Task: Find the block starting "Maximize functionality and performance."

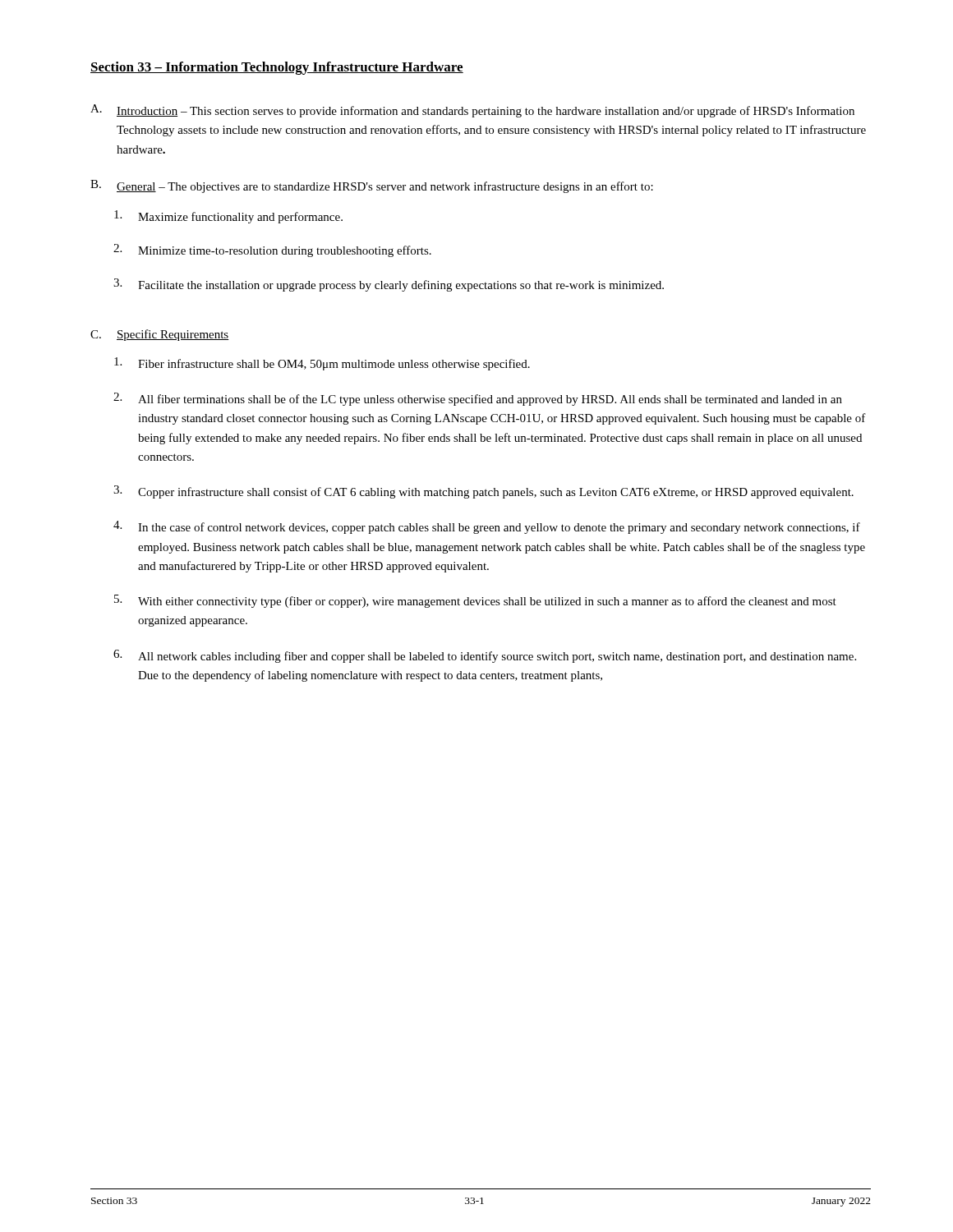Action: pyautogui.click(x=228, y=217)
